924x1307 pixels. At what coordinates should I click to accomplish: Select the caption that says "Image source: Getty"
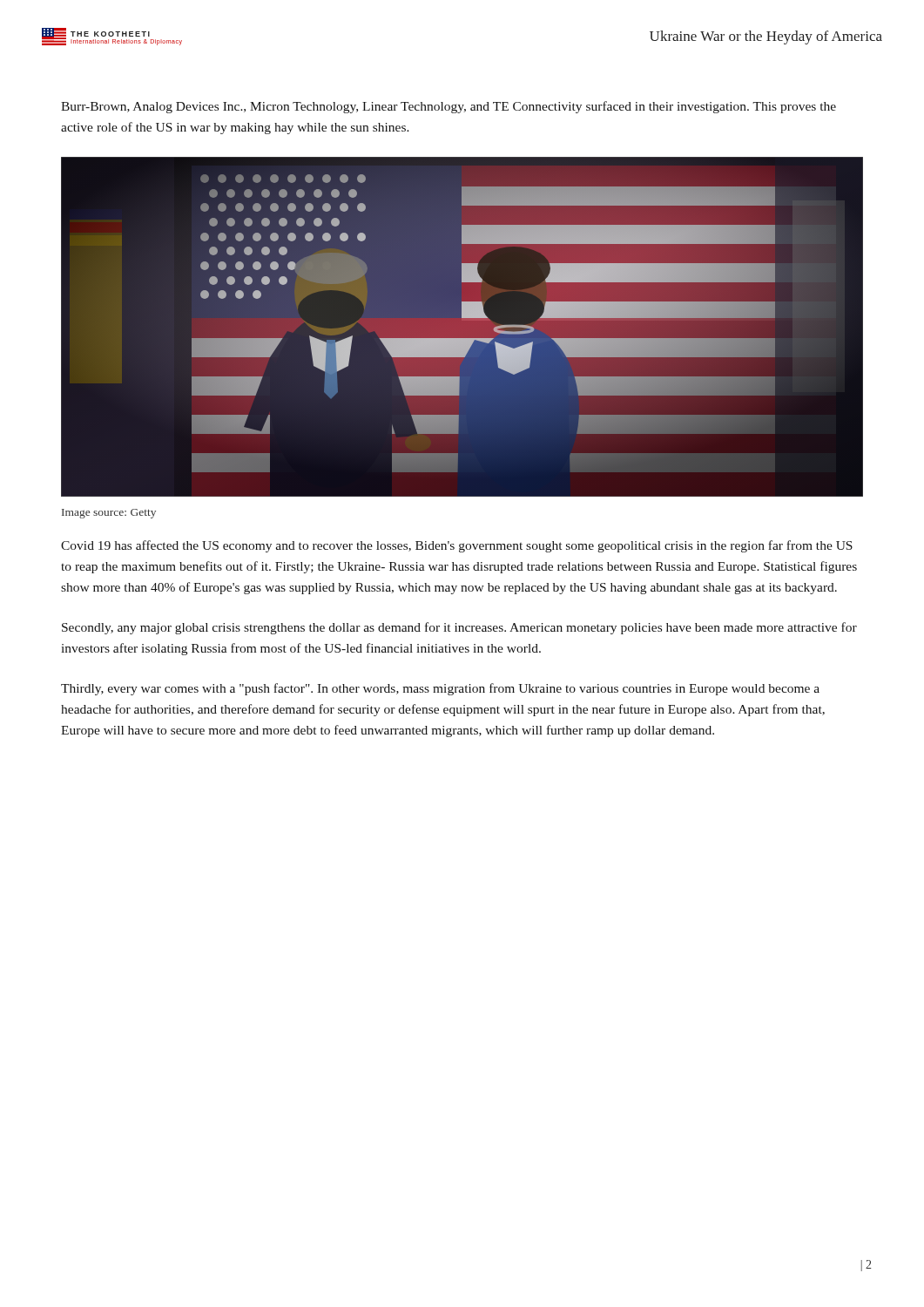(109, 512)
